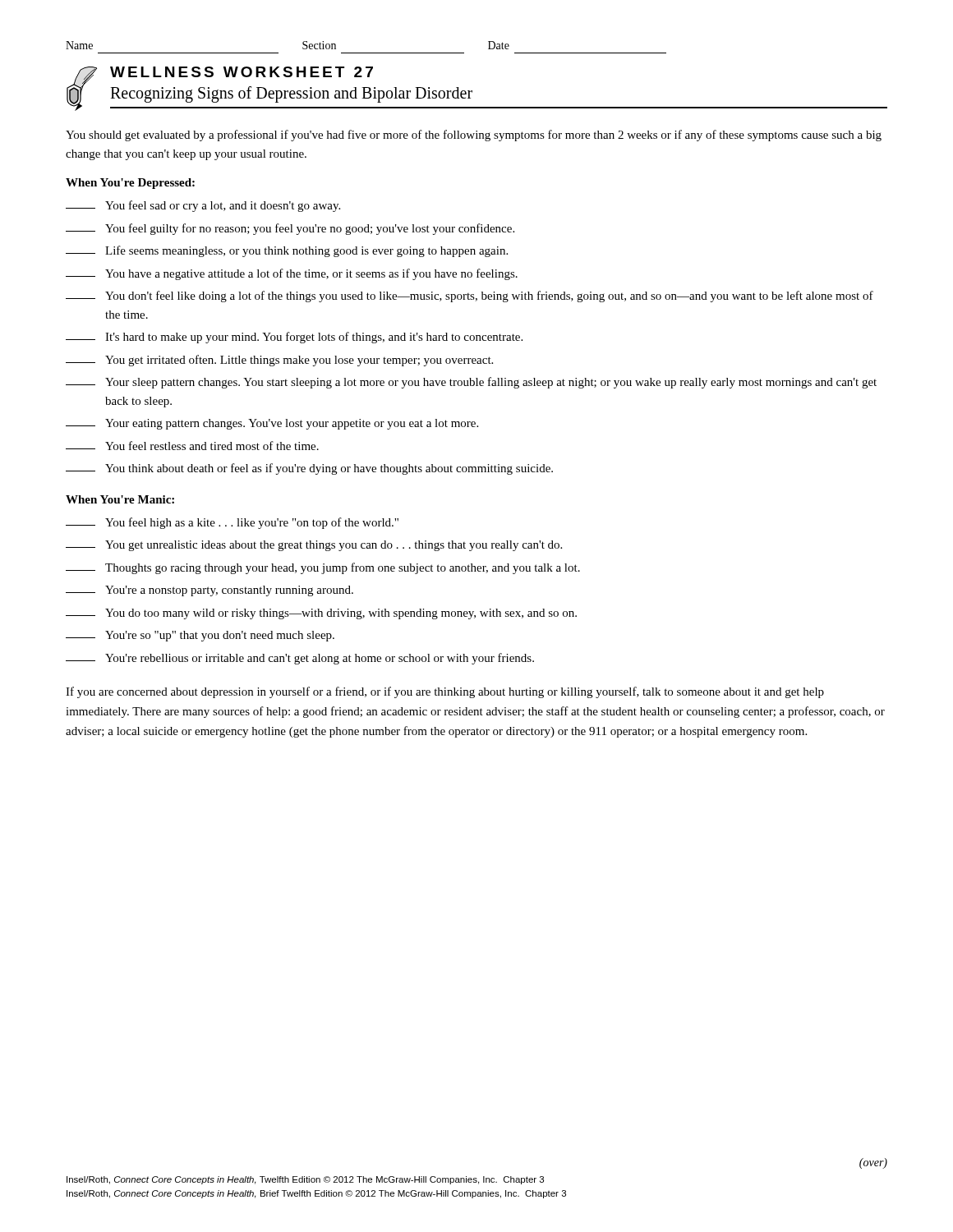
Task: Click on the passage starting "You should get evaluated by a professional if"
Action: (x=474, y=144)
